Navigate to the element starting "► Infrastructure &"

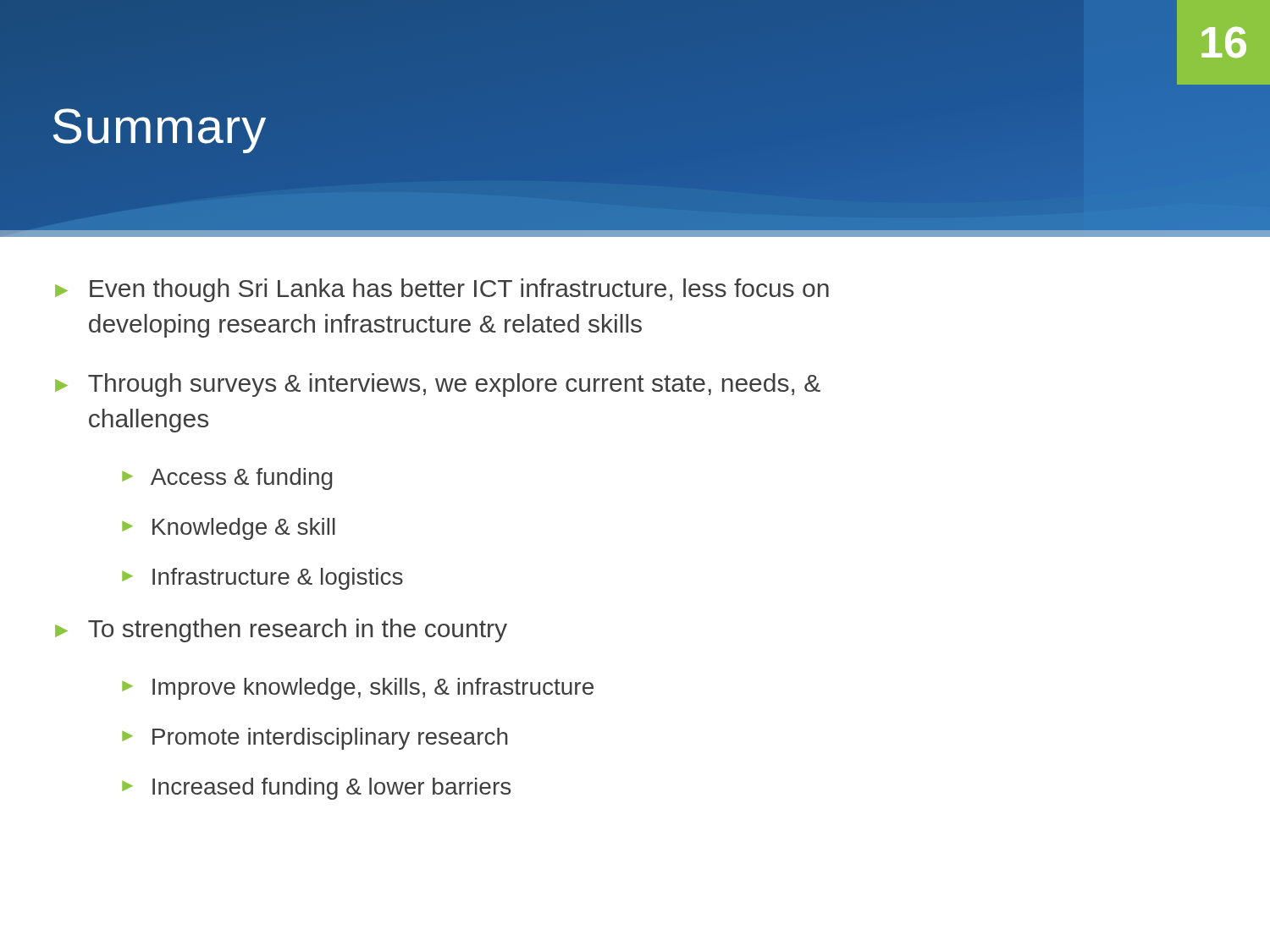point(261,577)
